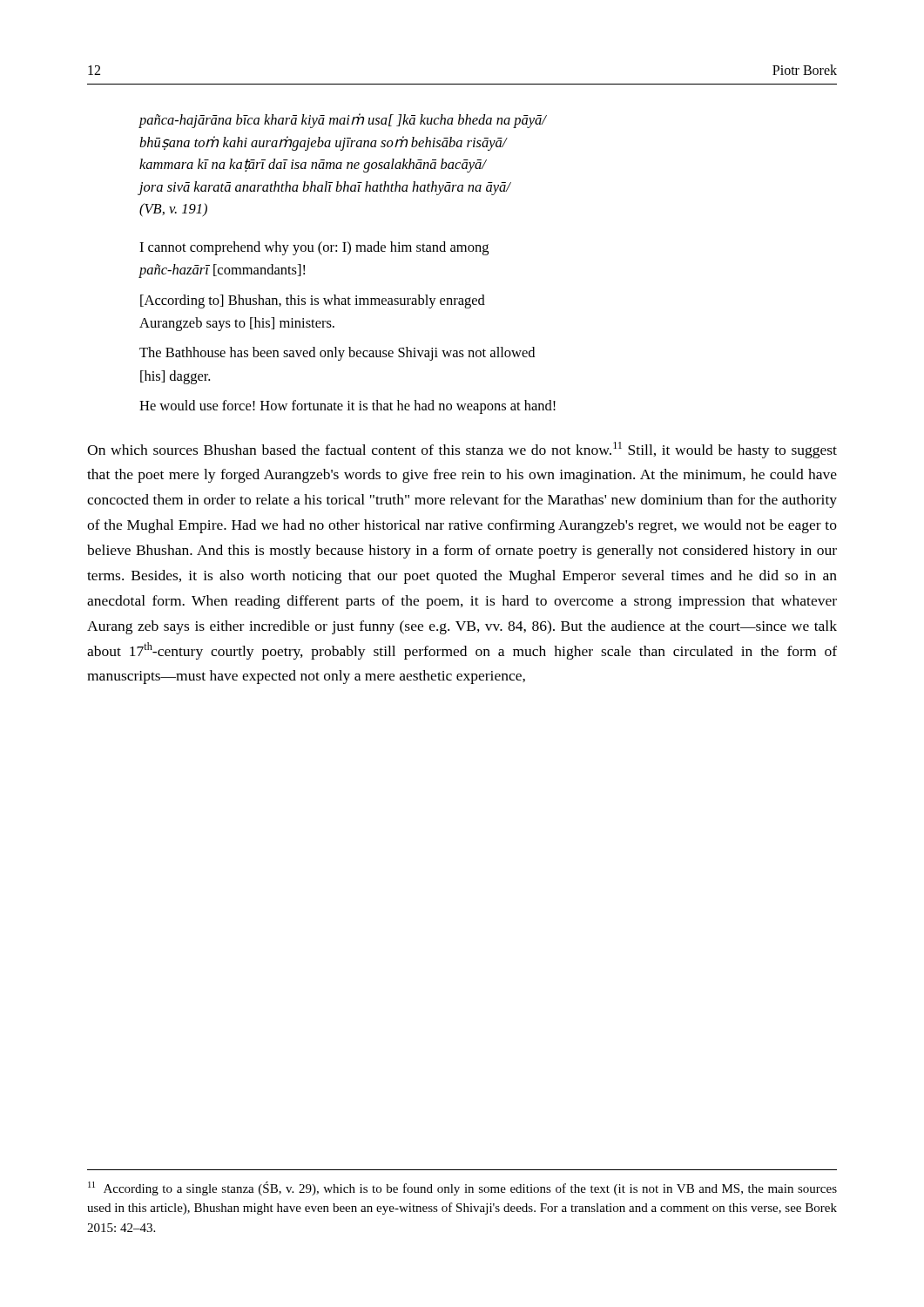The height and width of the screenshot is (1307, 924).
Task: Locate the text block that reads "He would use force! How fortunate it"
Action: [x=488, y=406]
